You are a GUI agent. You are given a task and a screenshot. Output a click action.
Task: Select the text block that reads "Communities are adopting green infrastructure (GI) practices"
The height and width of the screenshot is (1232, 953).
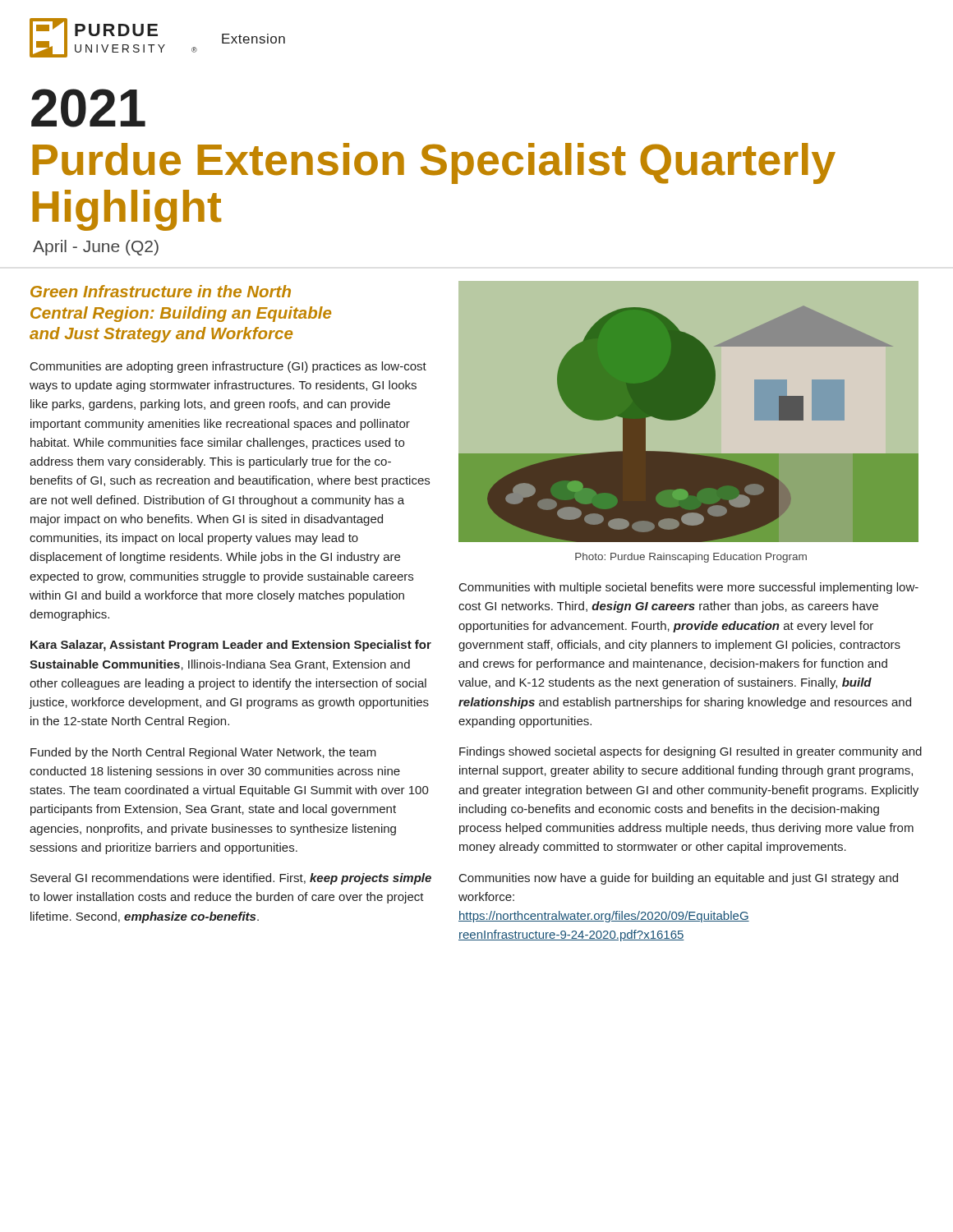[x=231, y=490]
